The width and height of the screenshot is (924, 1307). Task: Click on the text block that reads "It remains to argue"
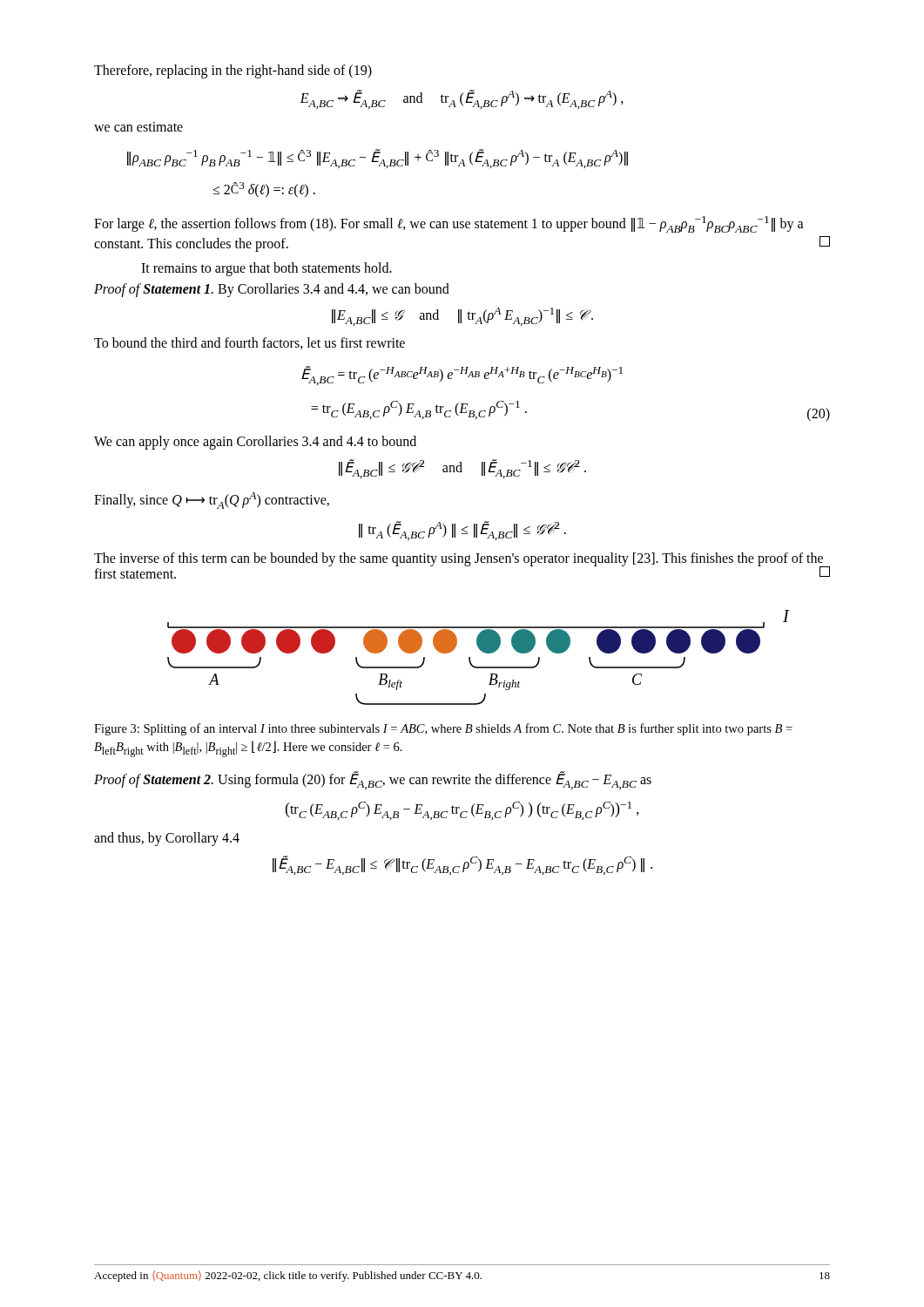point(267,268)
